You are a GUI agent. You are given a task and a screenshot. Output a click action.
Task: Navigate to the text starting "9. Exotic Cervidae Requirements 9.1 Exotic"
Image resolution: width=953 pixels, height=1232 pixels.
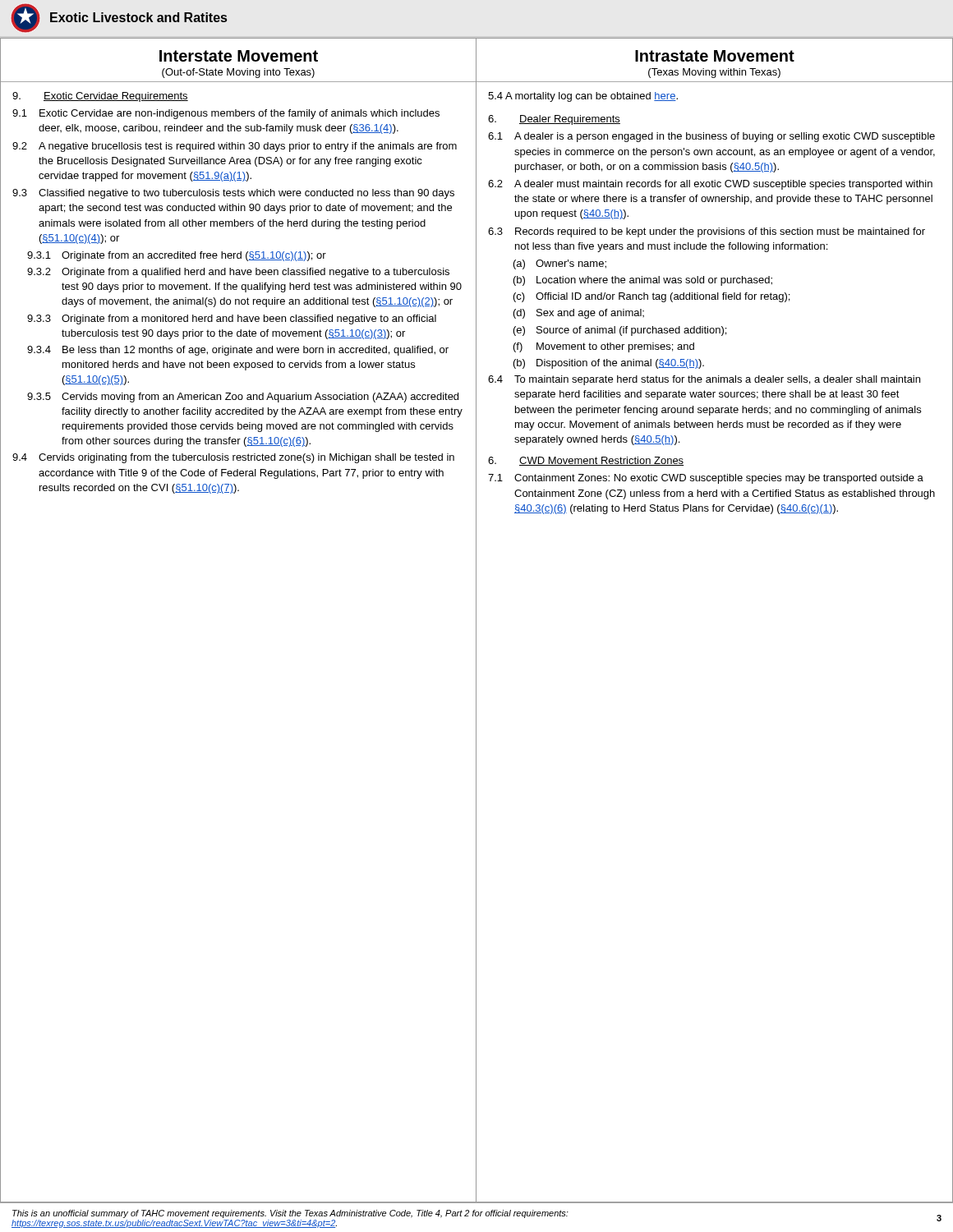point(238,112)
